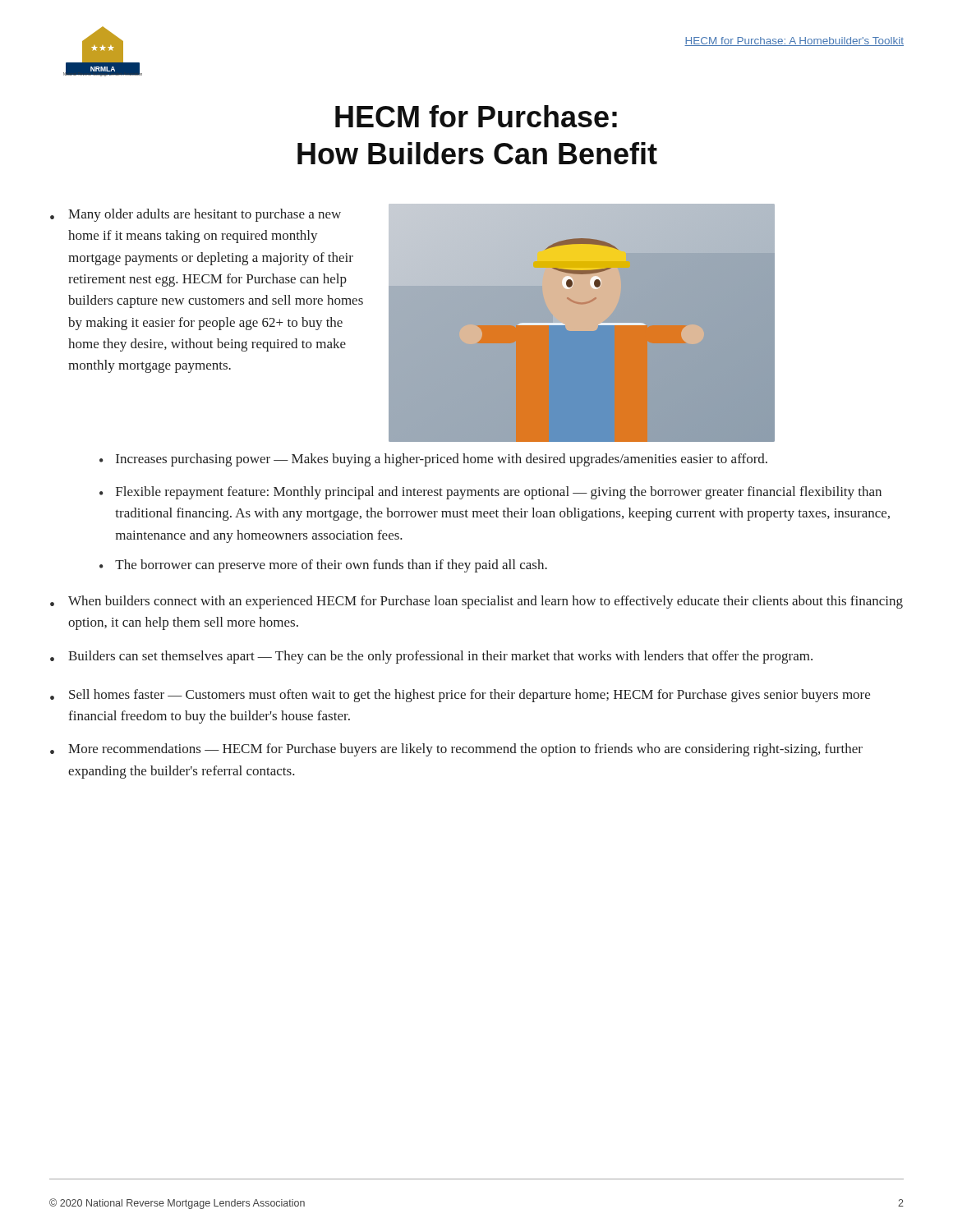The height and width of the screenshot is (1232, 953).
Task: Find the list item containing "The borrower can preserve more"
Action: pyautogui.click(x=332, y=565)
